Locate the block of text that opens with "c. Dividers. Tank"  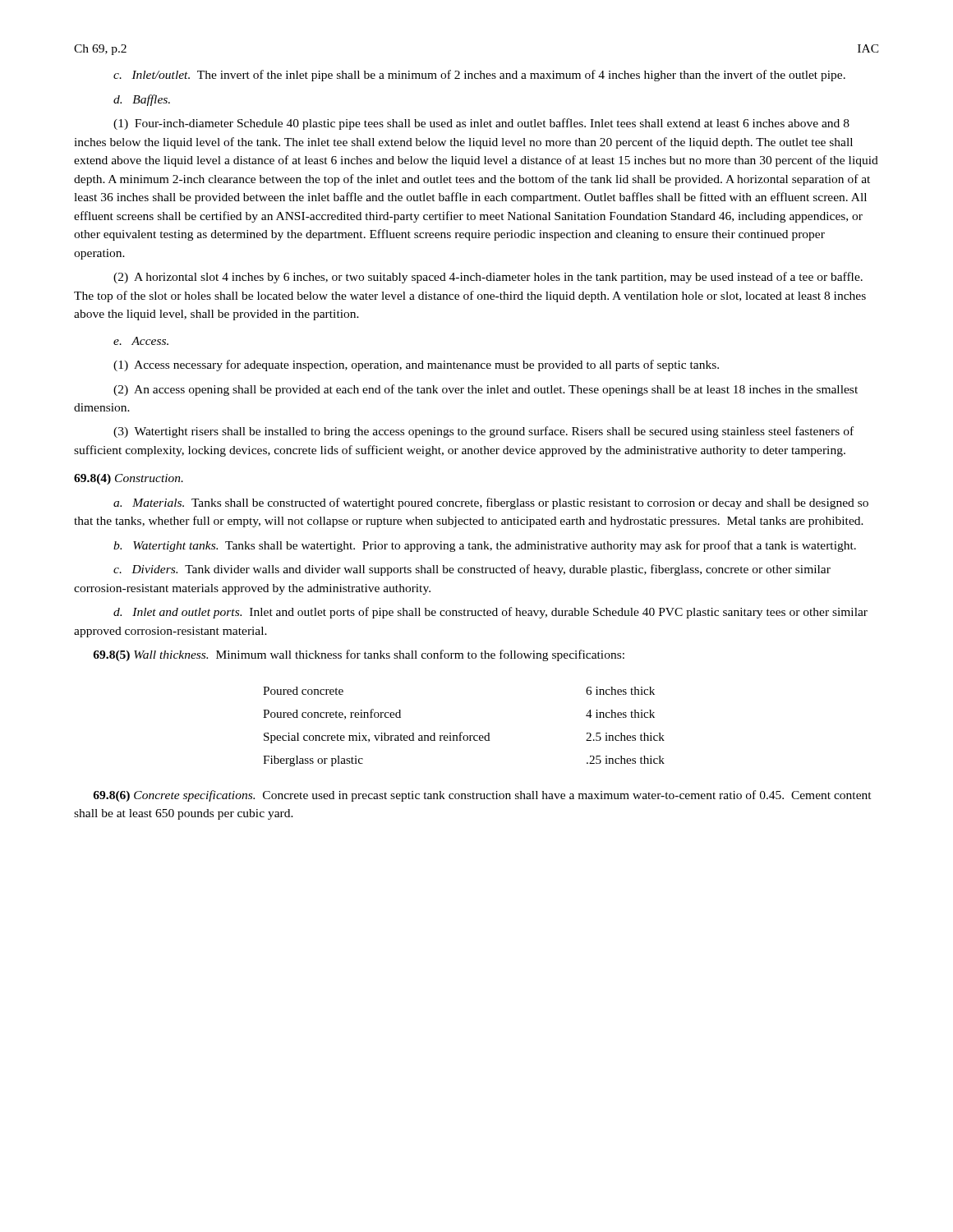(476, 579)
